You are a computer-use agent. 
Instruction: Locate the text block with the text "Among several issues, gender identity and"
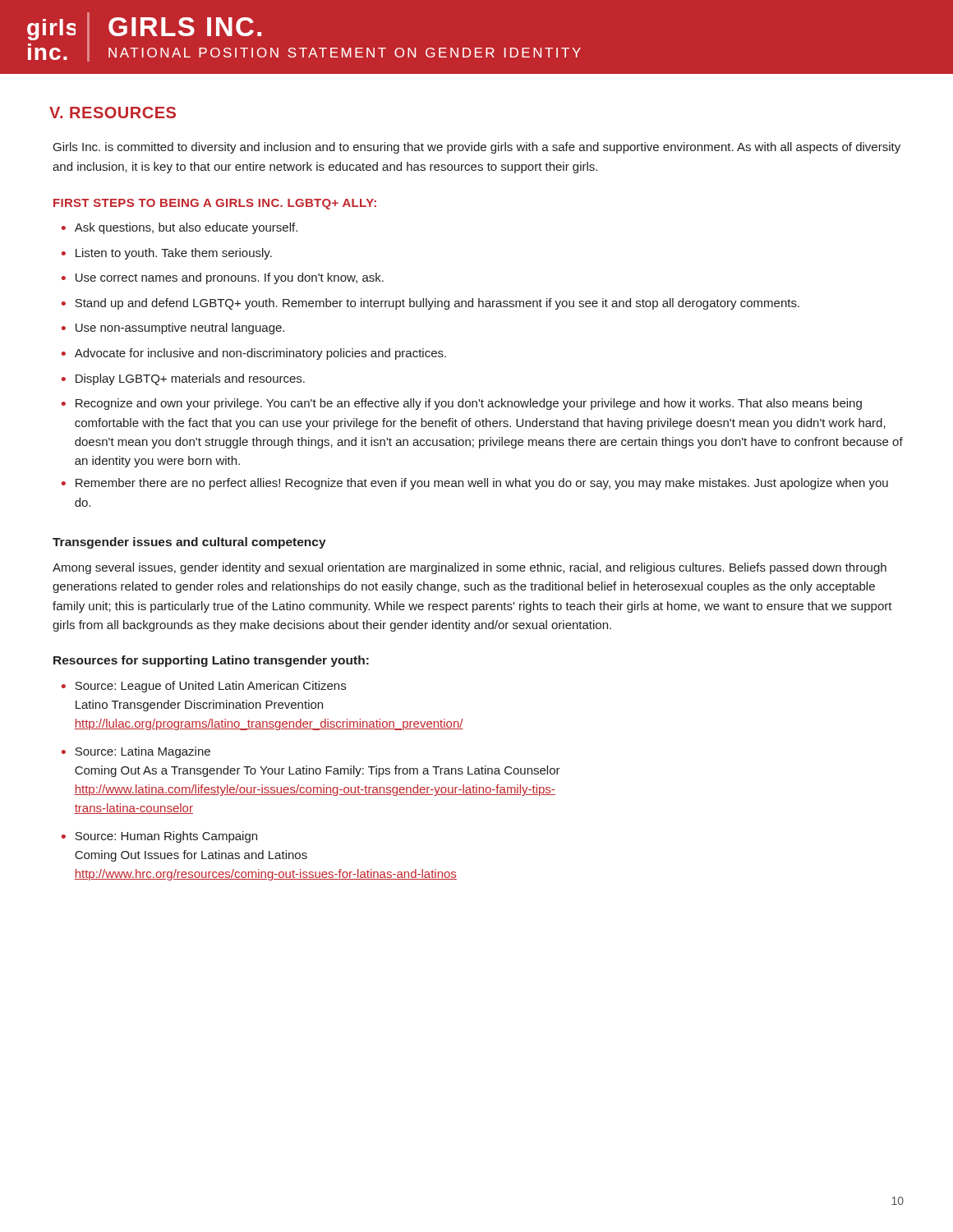click(x=472, y=596)
